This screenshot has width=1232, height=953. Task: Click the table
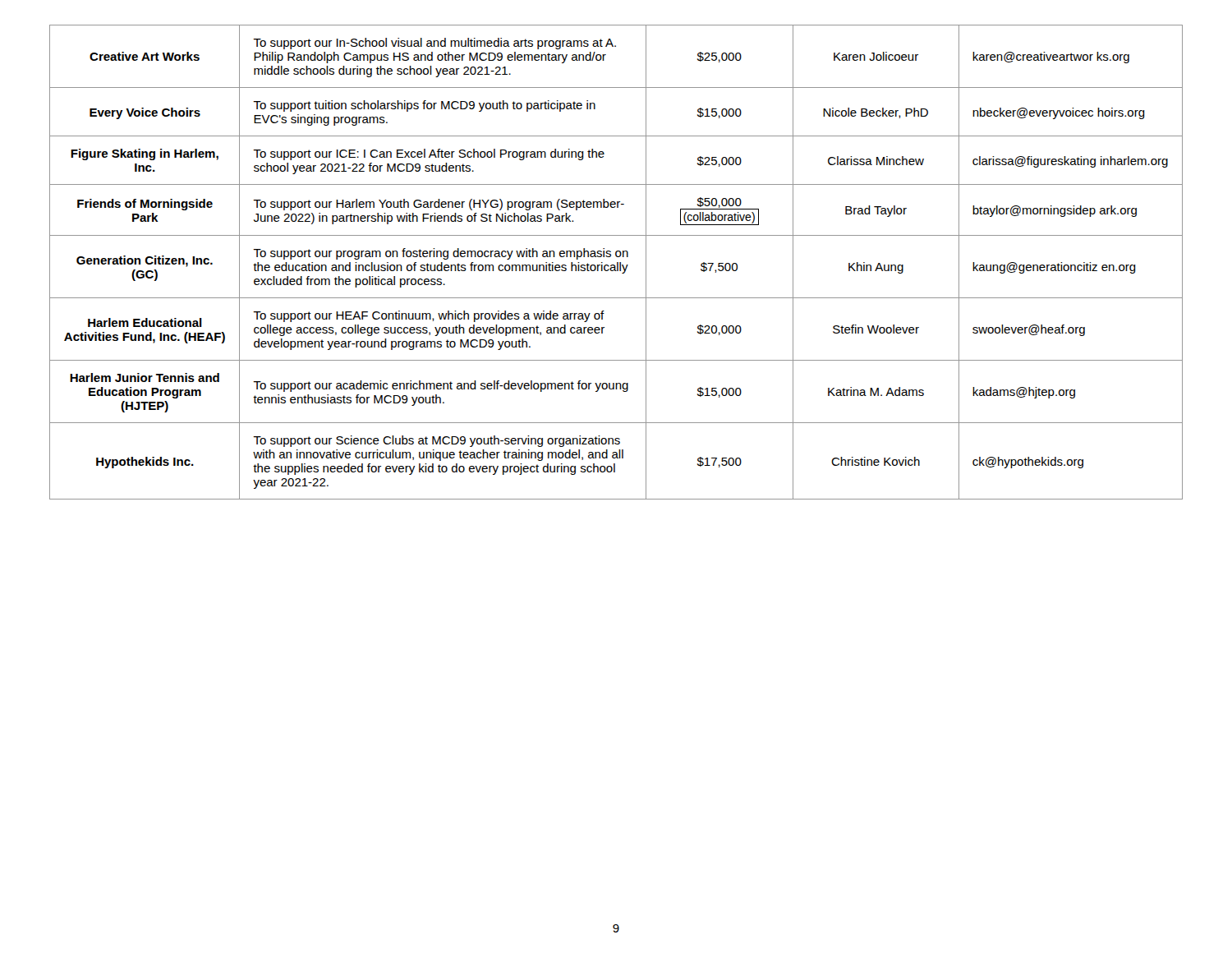point(616,262)
